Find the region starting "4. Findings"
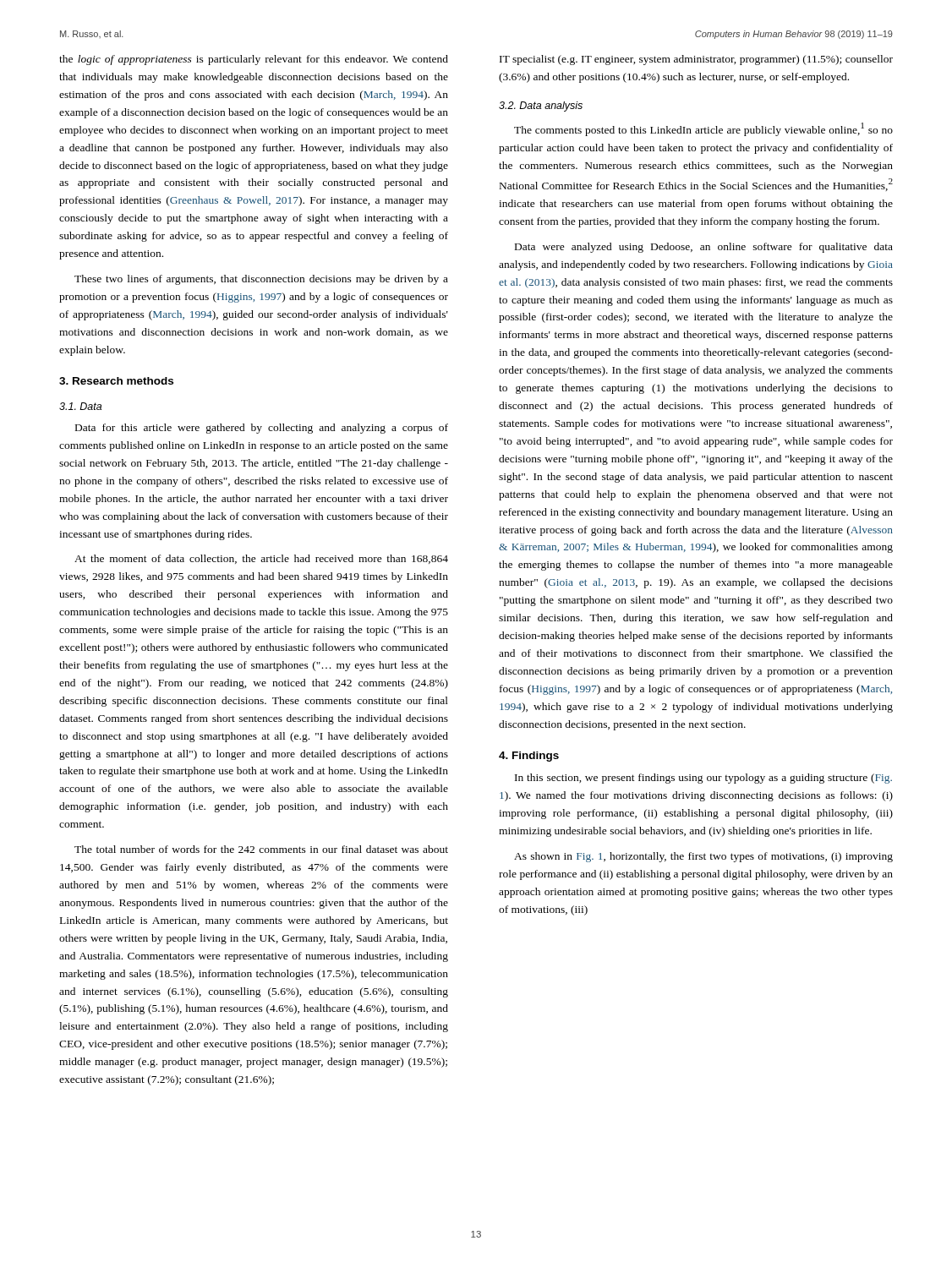The width and height of the screenshot is (952, 1268). (x=529, y=755)
